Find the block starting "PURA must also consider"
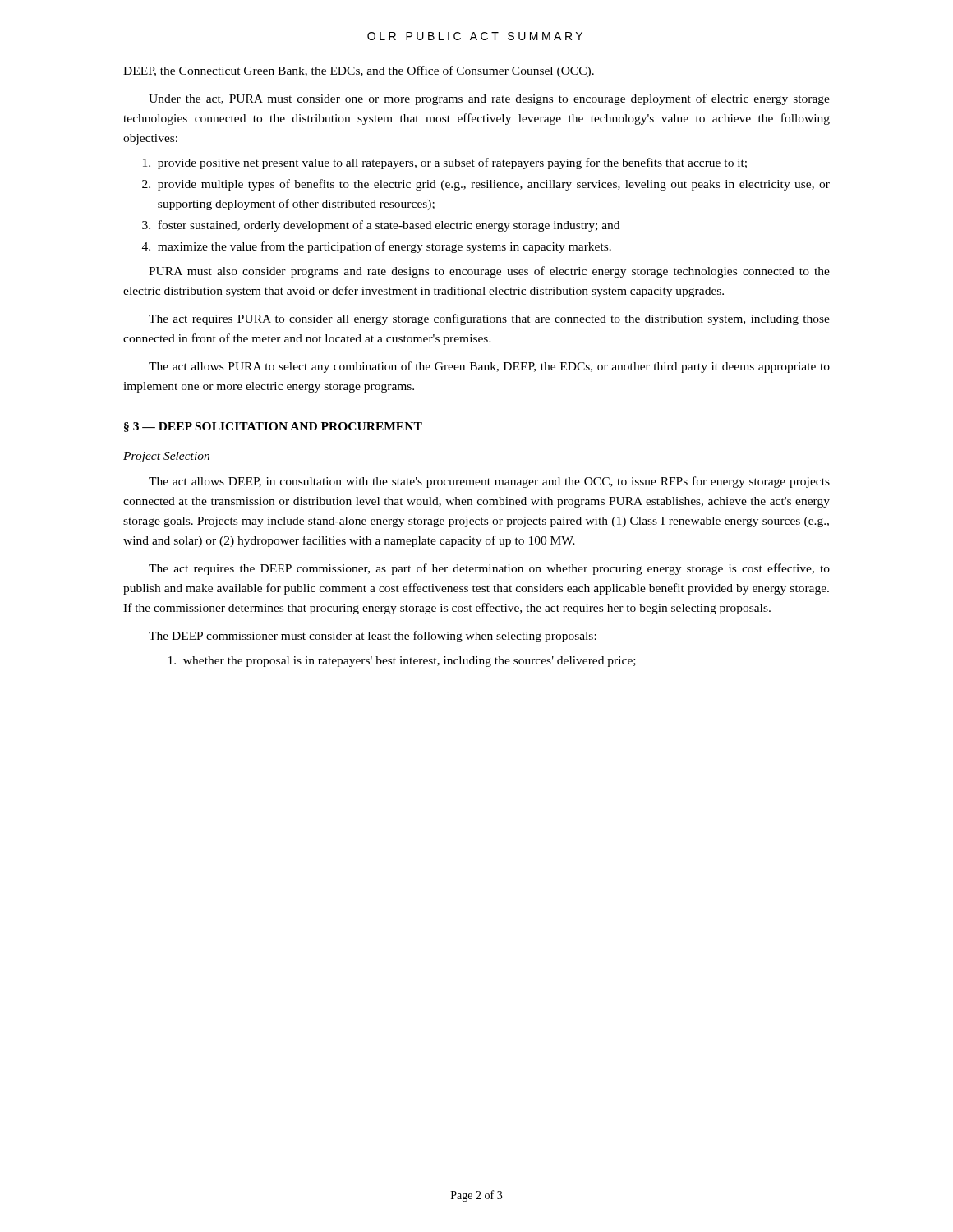953x1232 pixels. pos(476,281)
